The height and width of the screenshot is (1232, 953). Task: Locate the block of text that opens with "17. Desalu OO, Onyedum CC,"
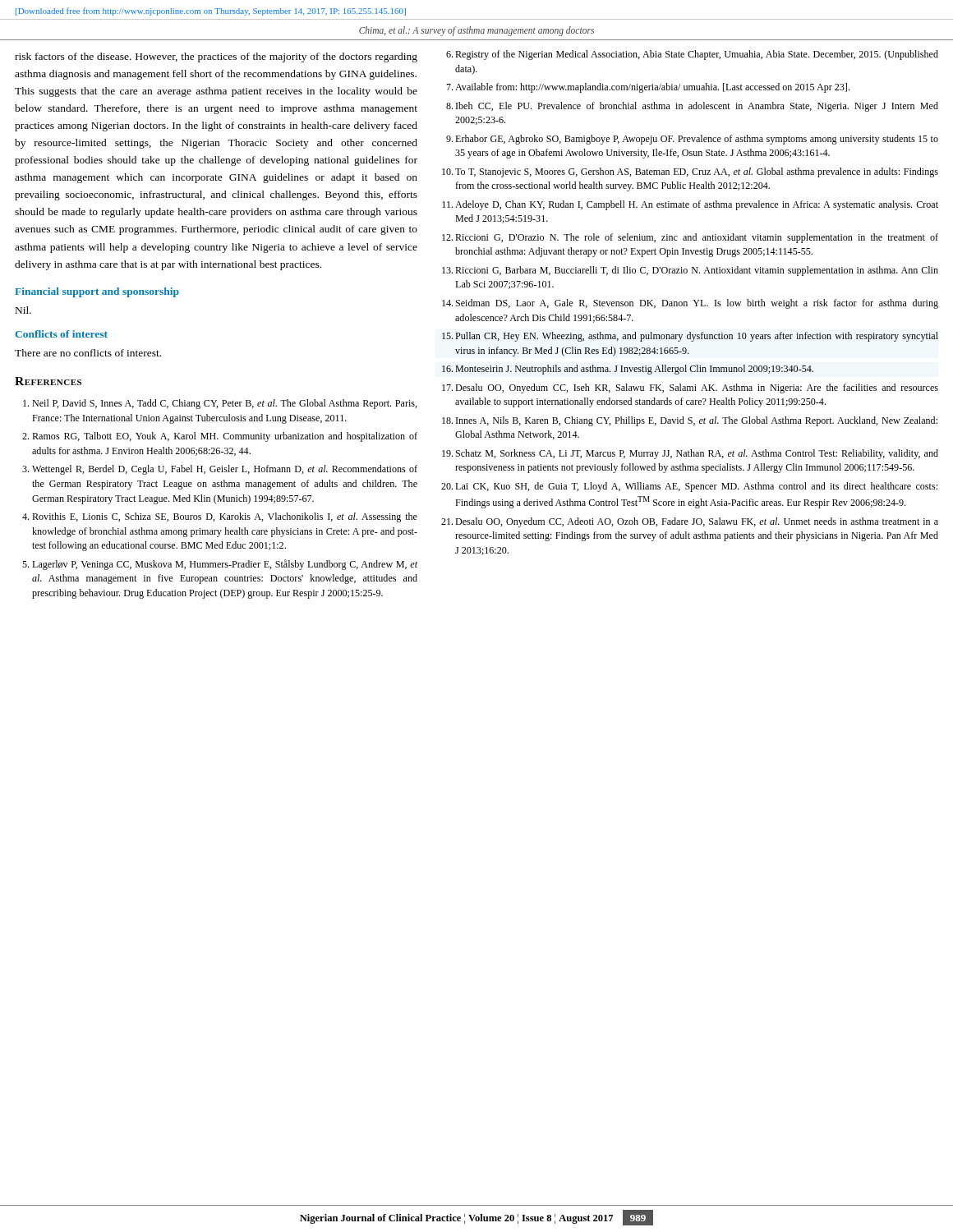(687, 395)
